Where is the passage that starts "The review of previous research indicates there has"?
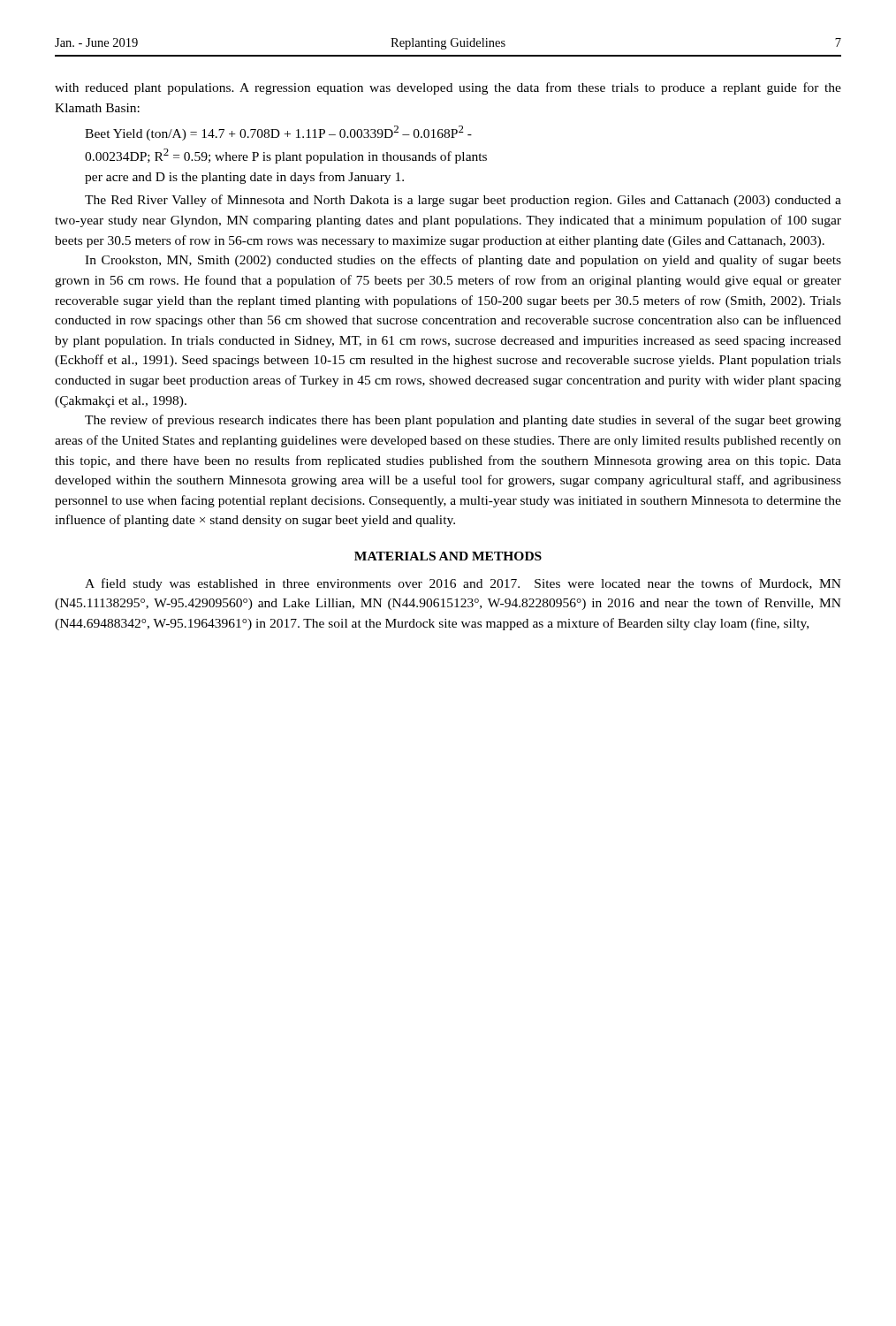Viewport: 896px width, 1326px height. (448, 470)
